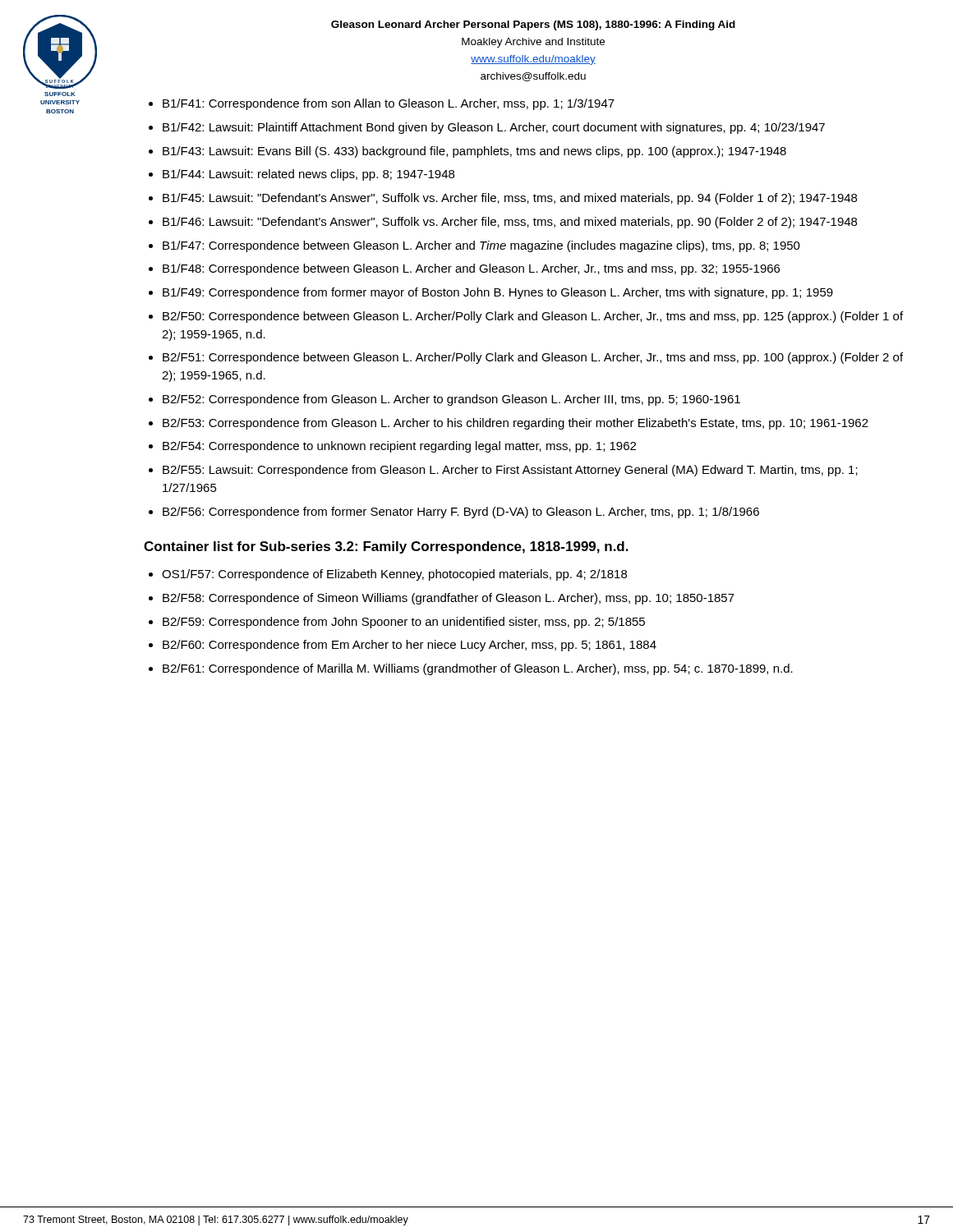The image size is (953, 1232).
Task: Select the logo
Action: click(60, 65)
